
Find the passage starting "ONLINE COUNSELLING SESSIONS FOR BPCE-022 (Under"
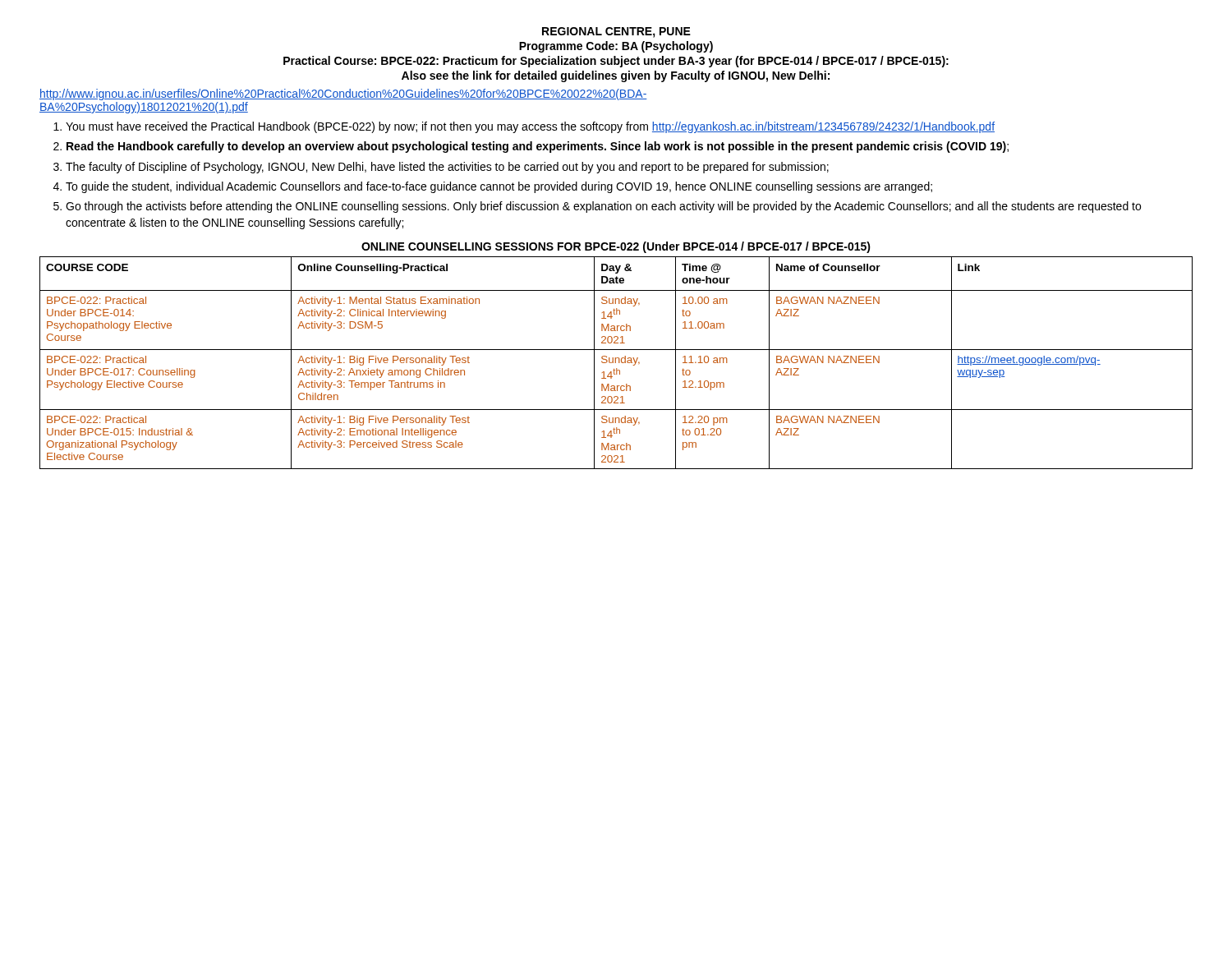pos(616,246)
